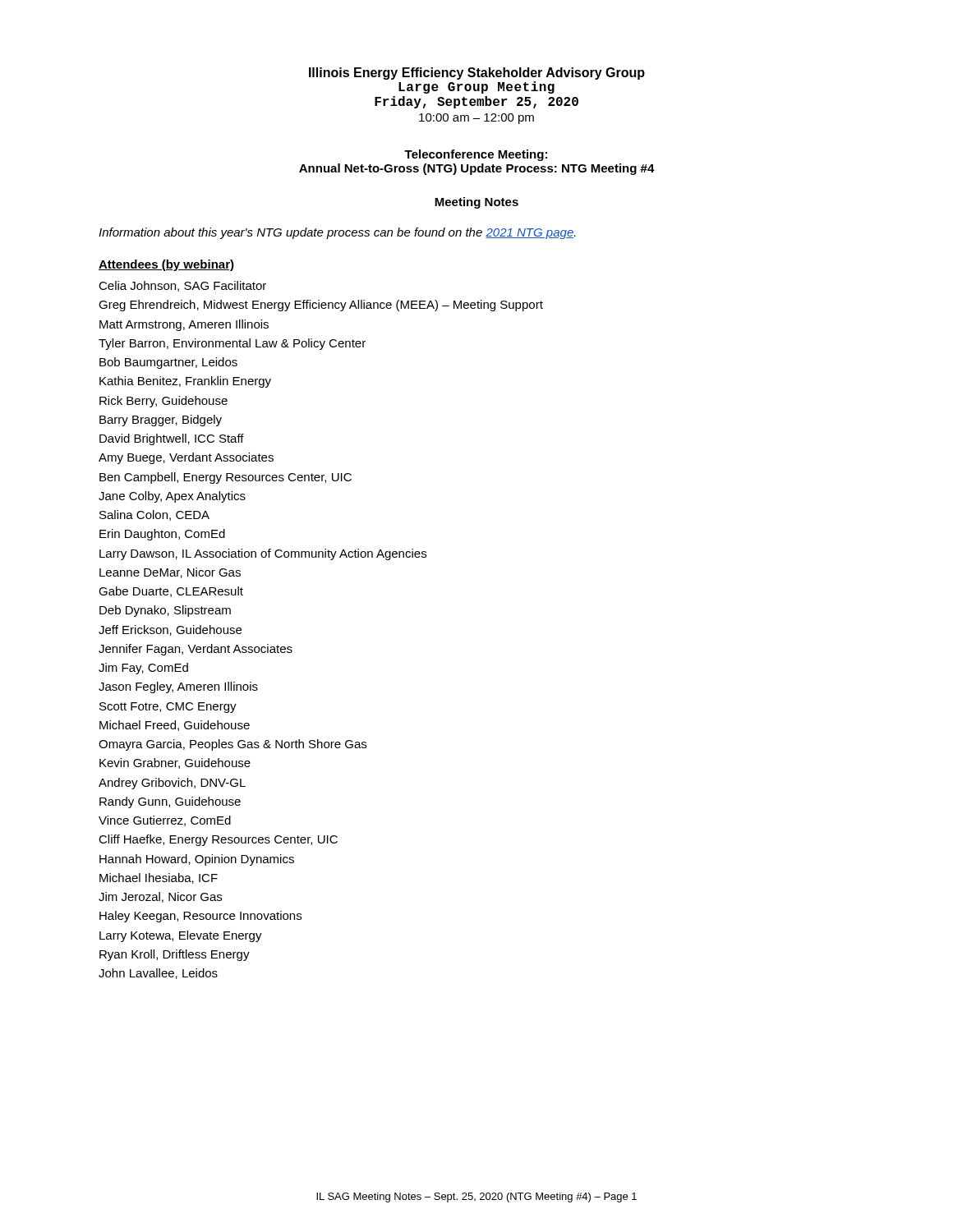Viewport: 953px width, 1232px height.
Task: Locate the list item that reads "Omayra Garcia, Peoples Gas & North"
Action: point(233,744)
